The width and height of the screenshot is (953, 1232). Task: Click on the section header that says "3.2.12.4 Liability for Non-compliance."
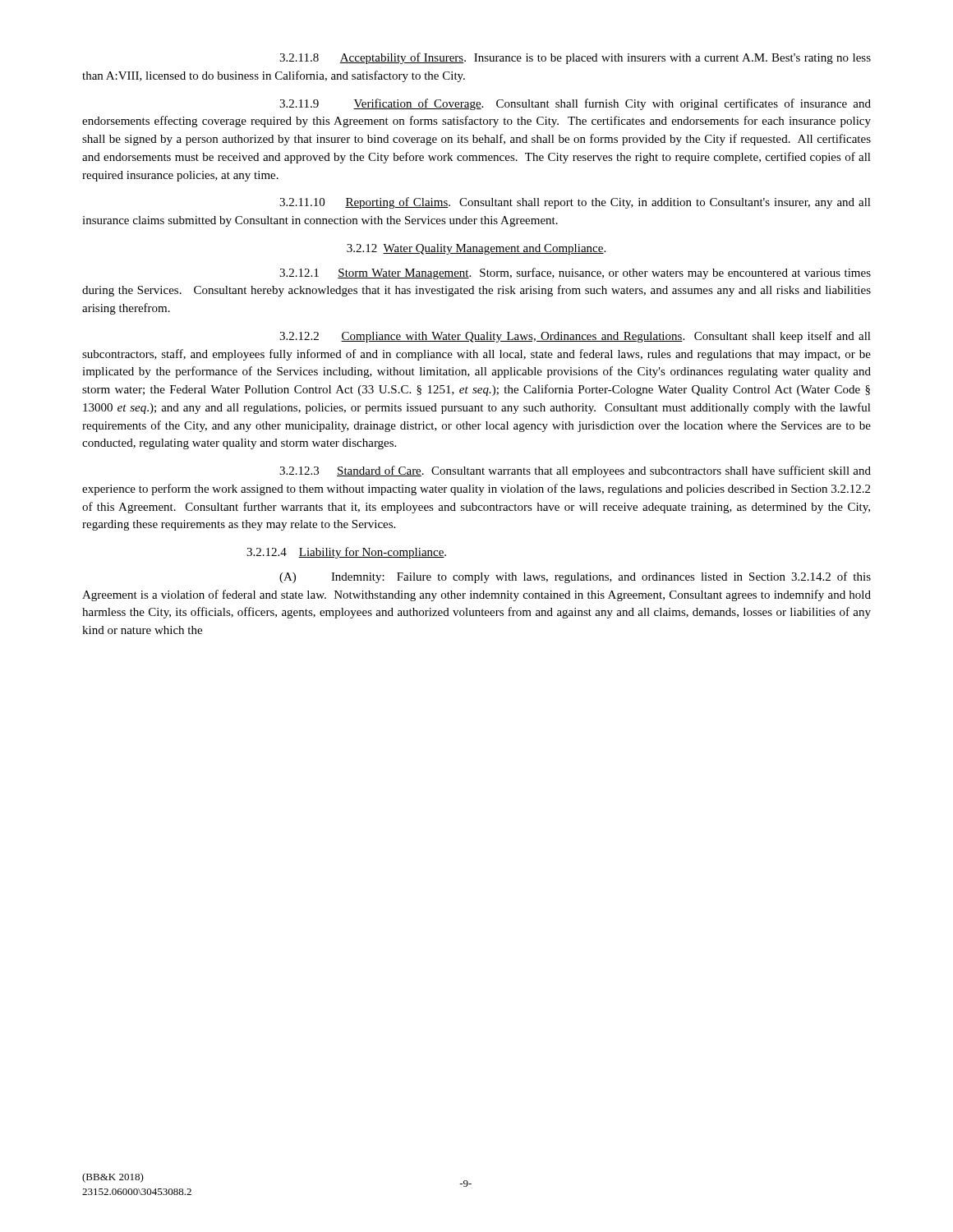pyautogui.click(x=347, y=552)
